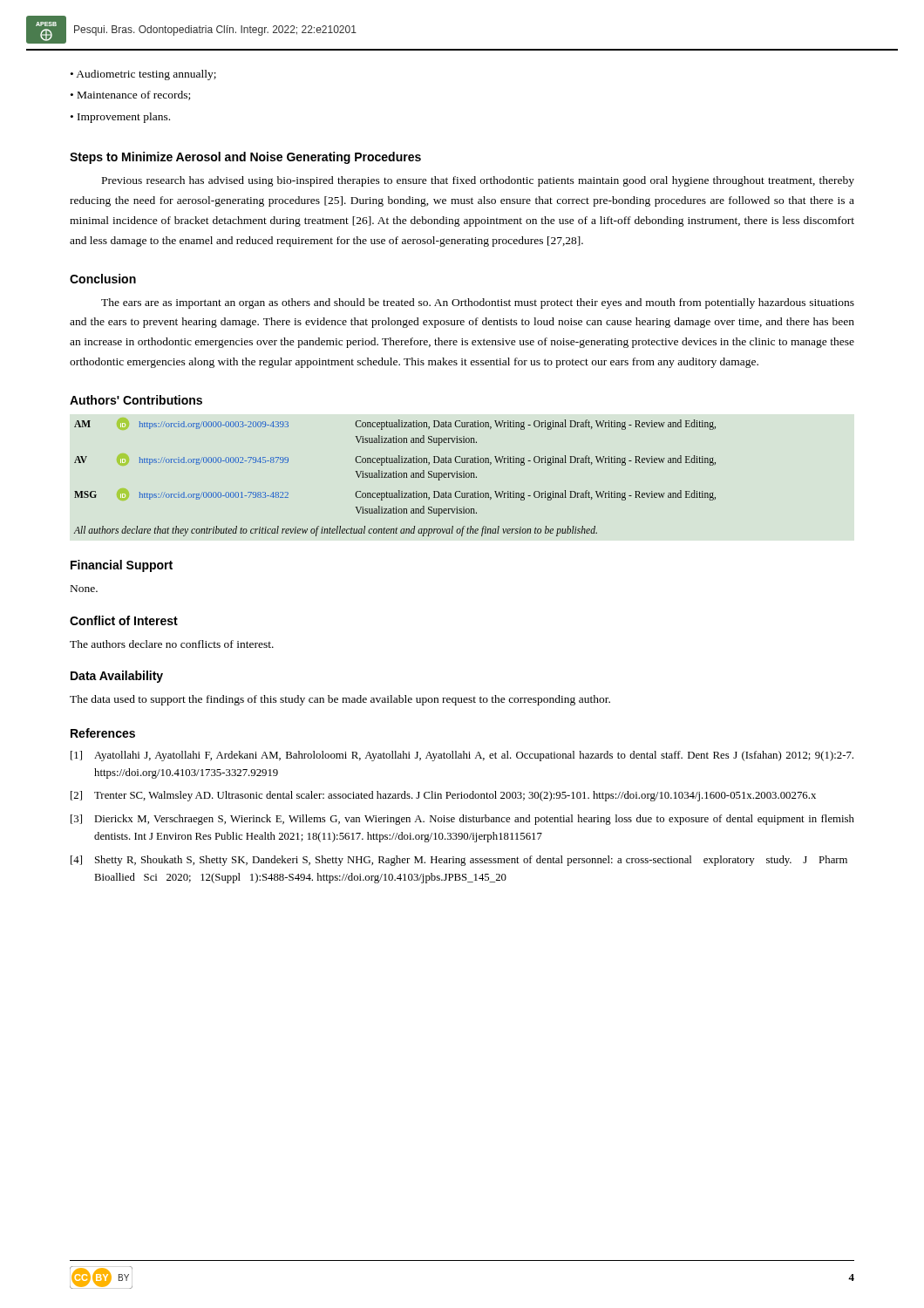Find the block on this page that starts "The data used to support the"
This screenshot has width=924, height=1308.
[340, 699]
